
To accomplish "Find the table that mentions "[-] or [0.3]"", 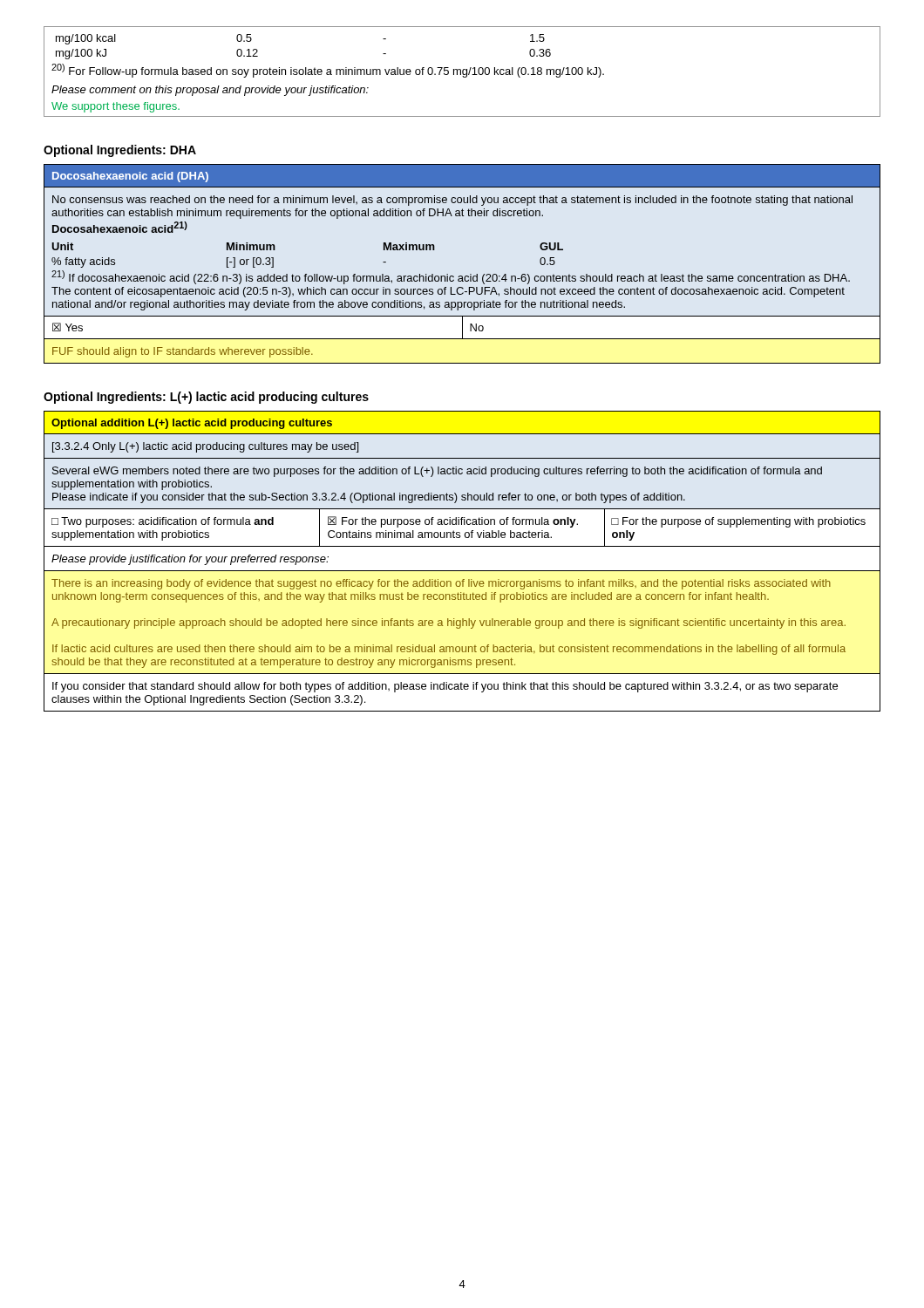I will [462, 264].
